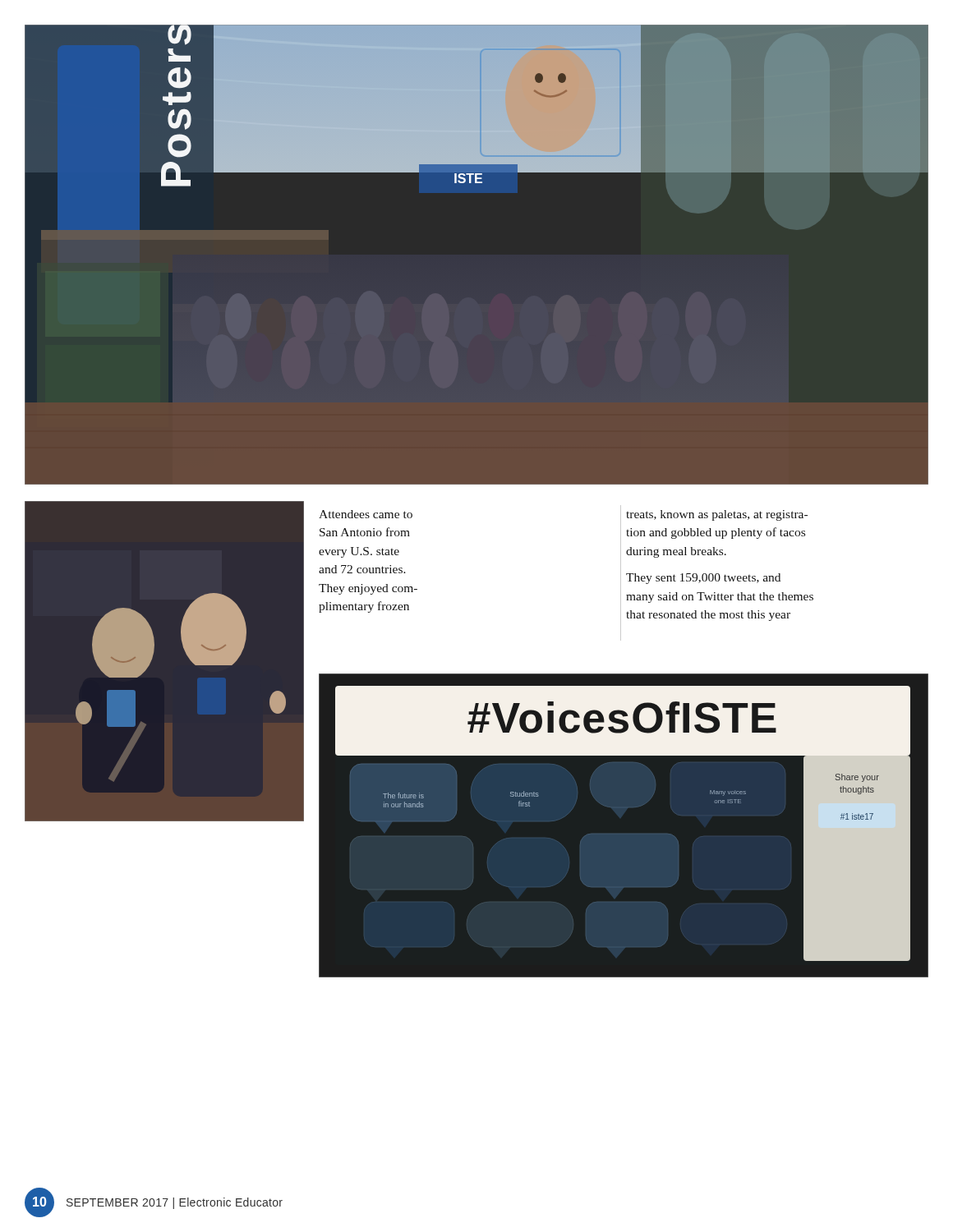Where is the passage that starts "Attendees came toSan Antonio fromevery U.S. stateand"?
The image size is (953, 1232).
366,514
